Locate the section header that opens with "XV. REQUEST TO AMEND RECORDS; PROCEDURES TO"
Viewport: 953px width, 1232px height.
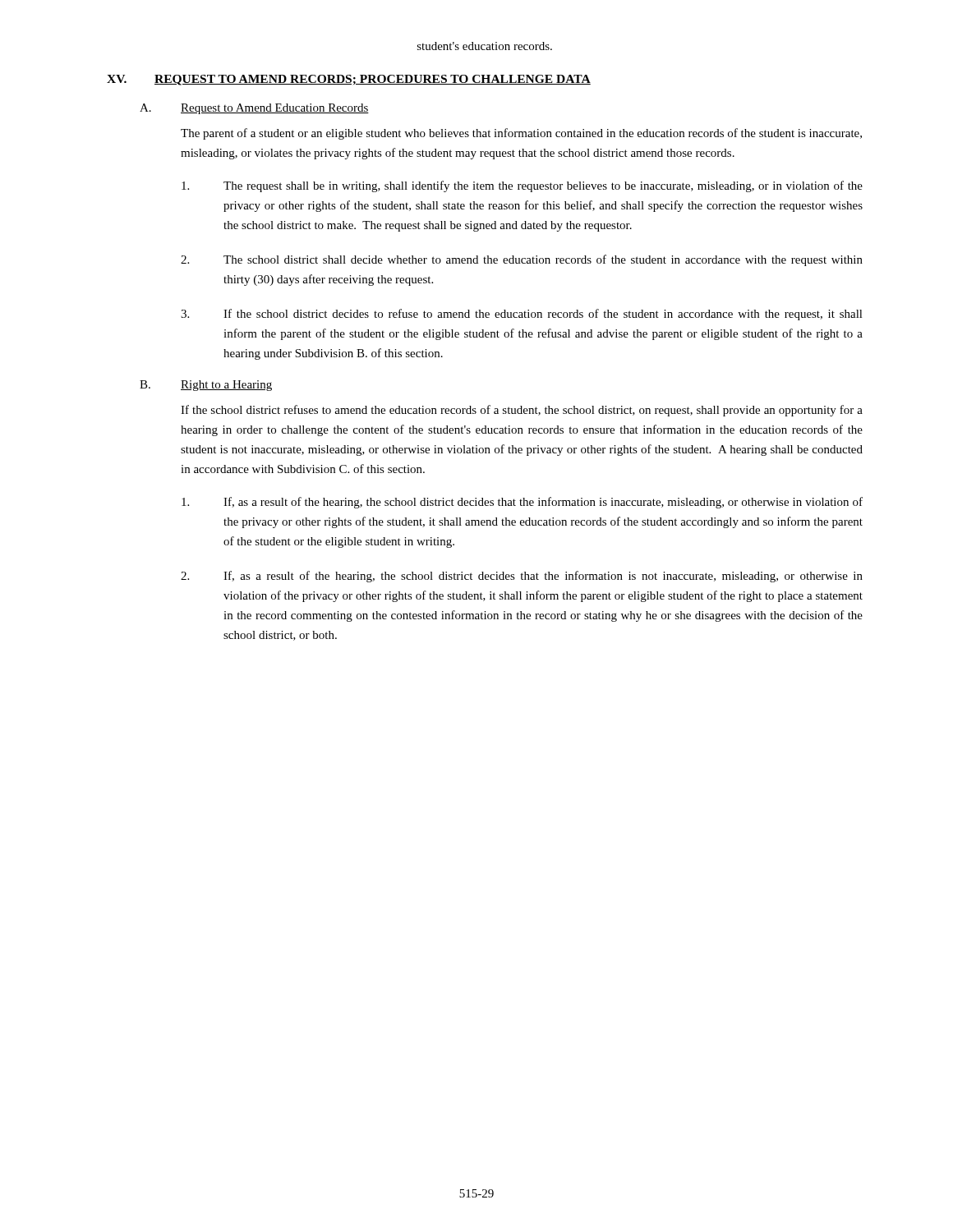coord(349,79)
